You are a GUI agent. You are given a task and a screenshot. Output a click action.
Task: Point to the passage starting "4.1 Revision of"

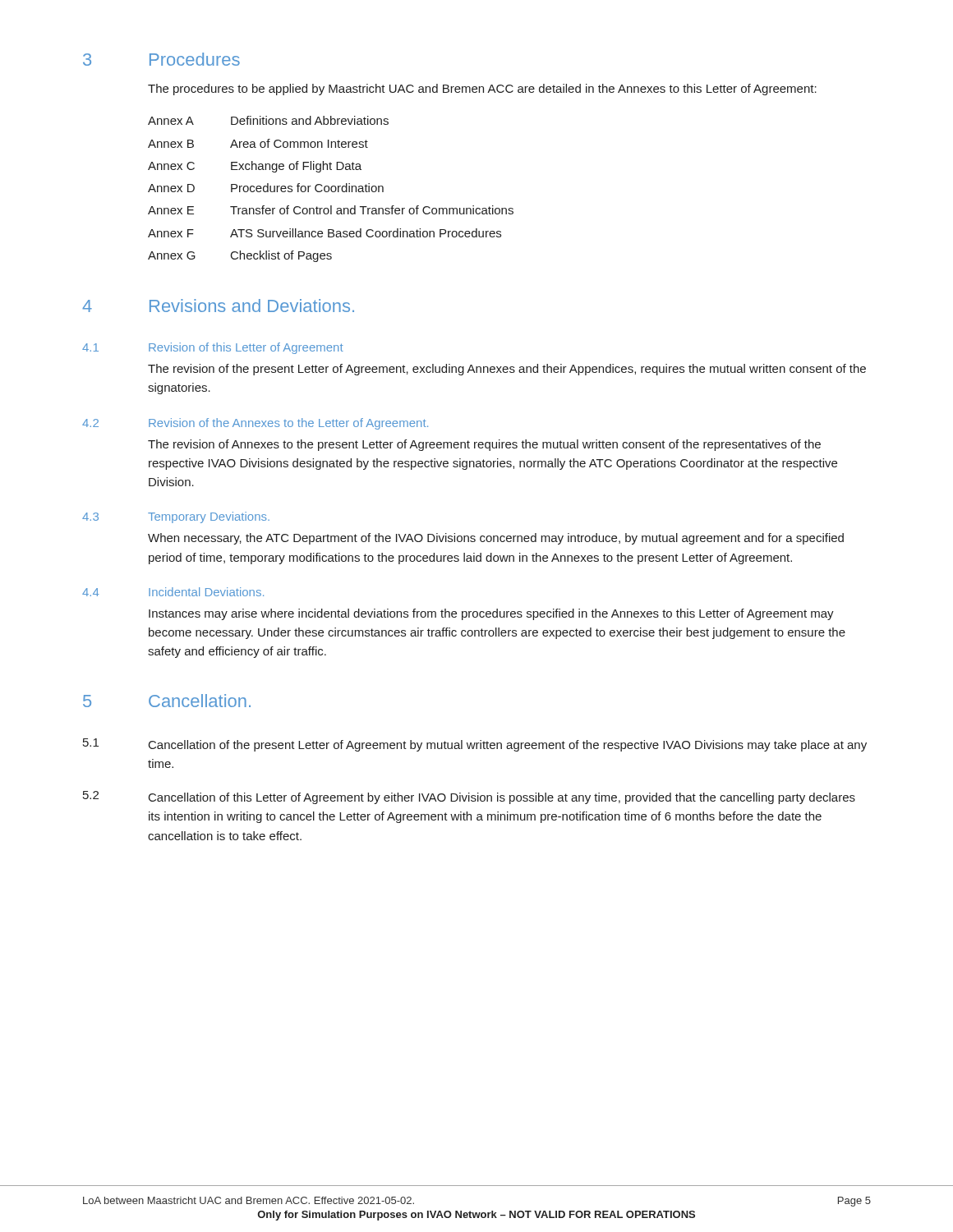click(213, 347)
